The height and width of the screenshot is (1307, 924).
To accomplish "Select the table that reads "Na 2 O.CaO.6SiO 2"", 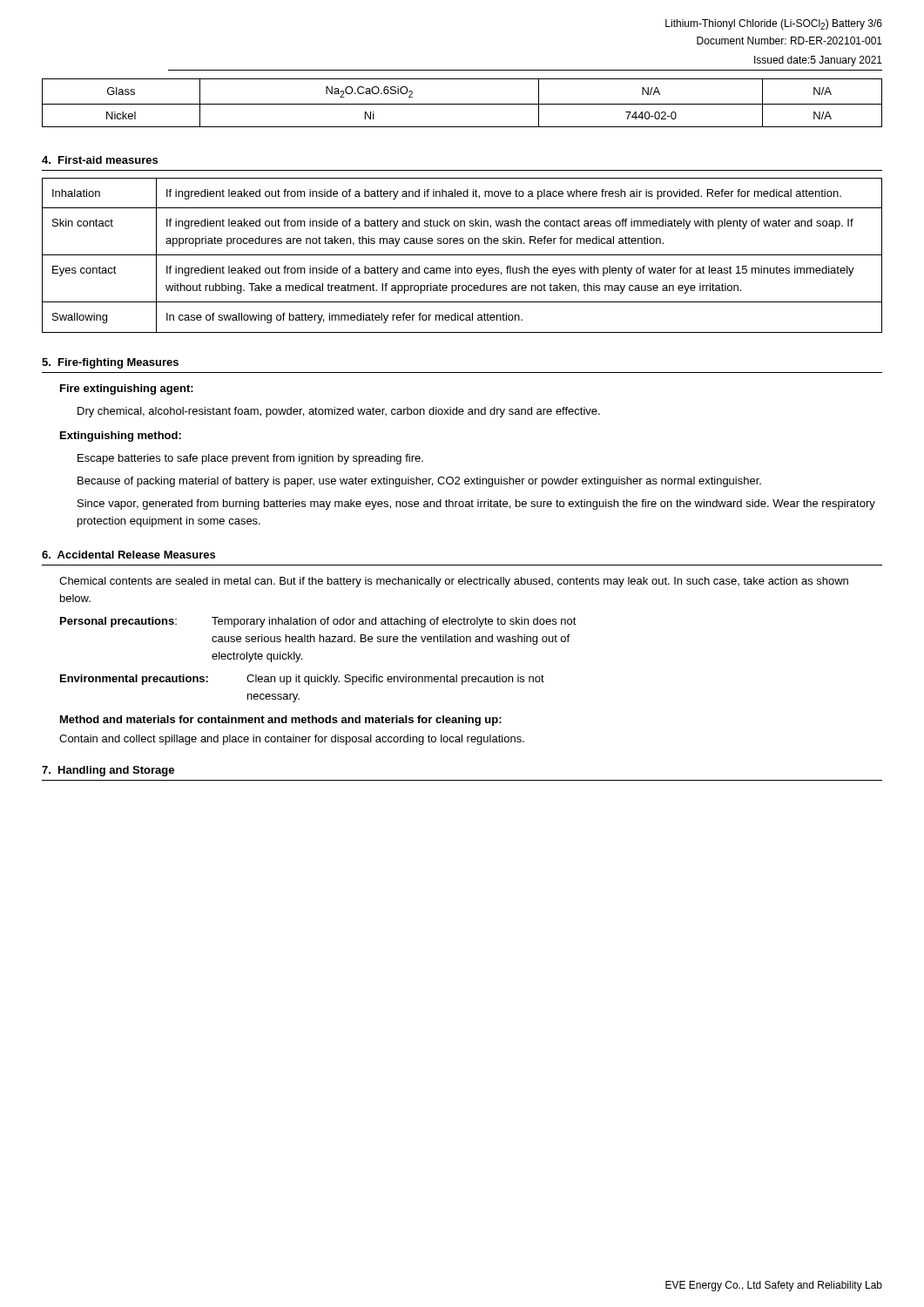I will tap(462, 103).
